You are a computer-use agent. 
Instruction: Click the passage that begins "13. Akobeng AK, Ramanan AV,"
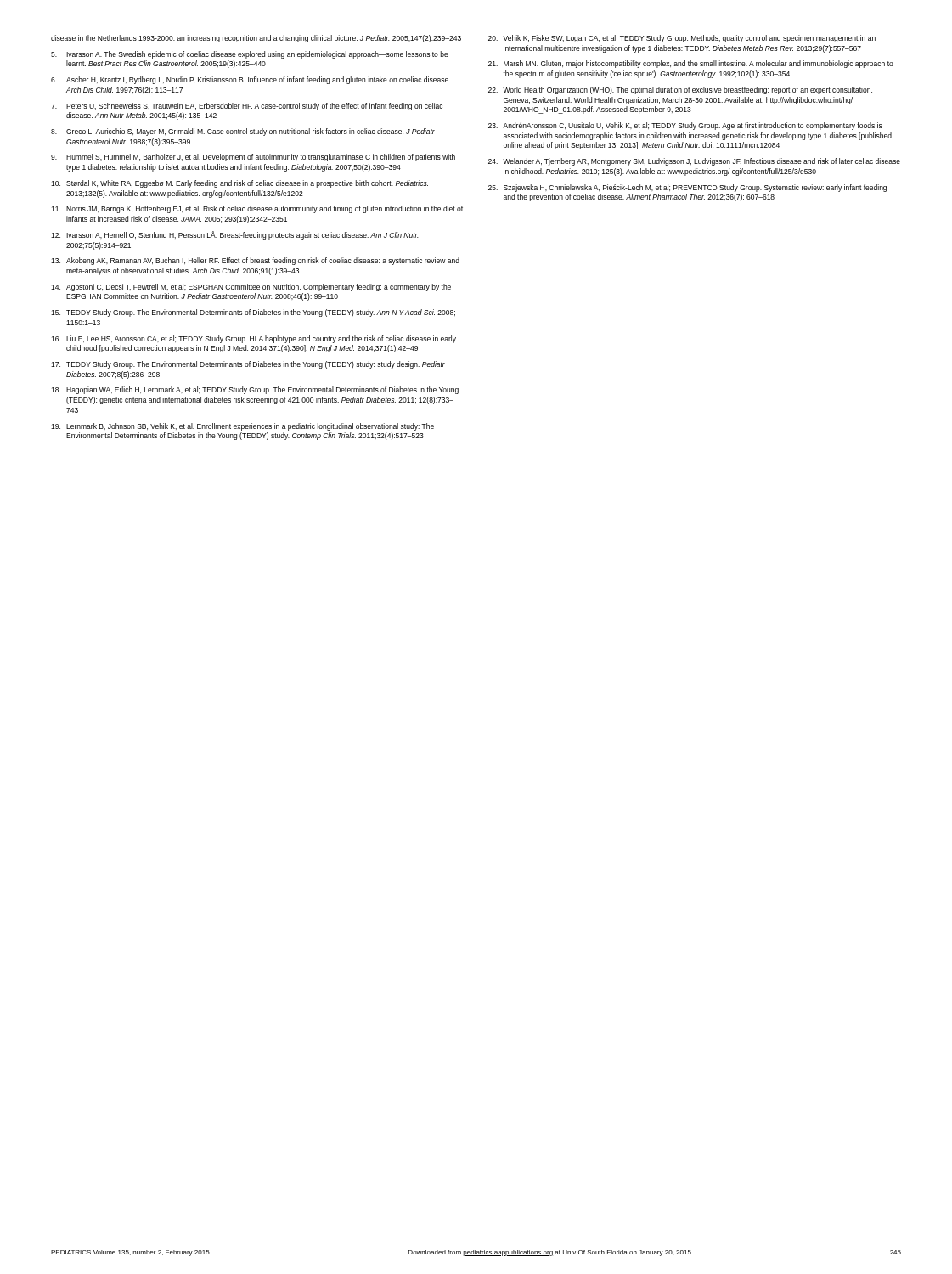click(x=258, y=267)
